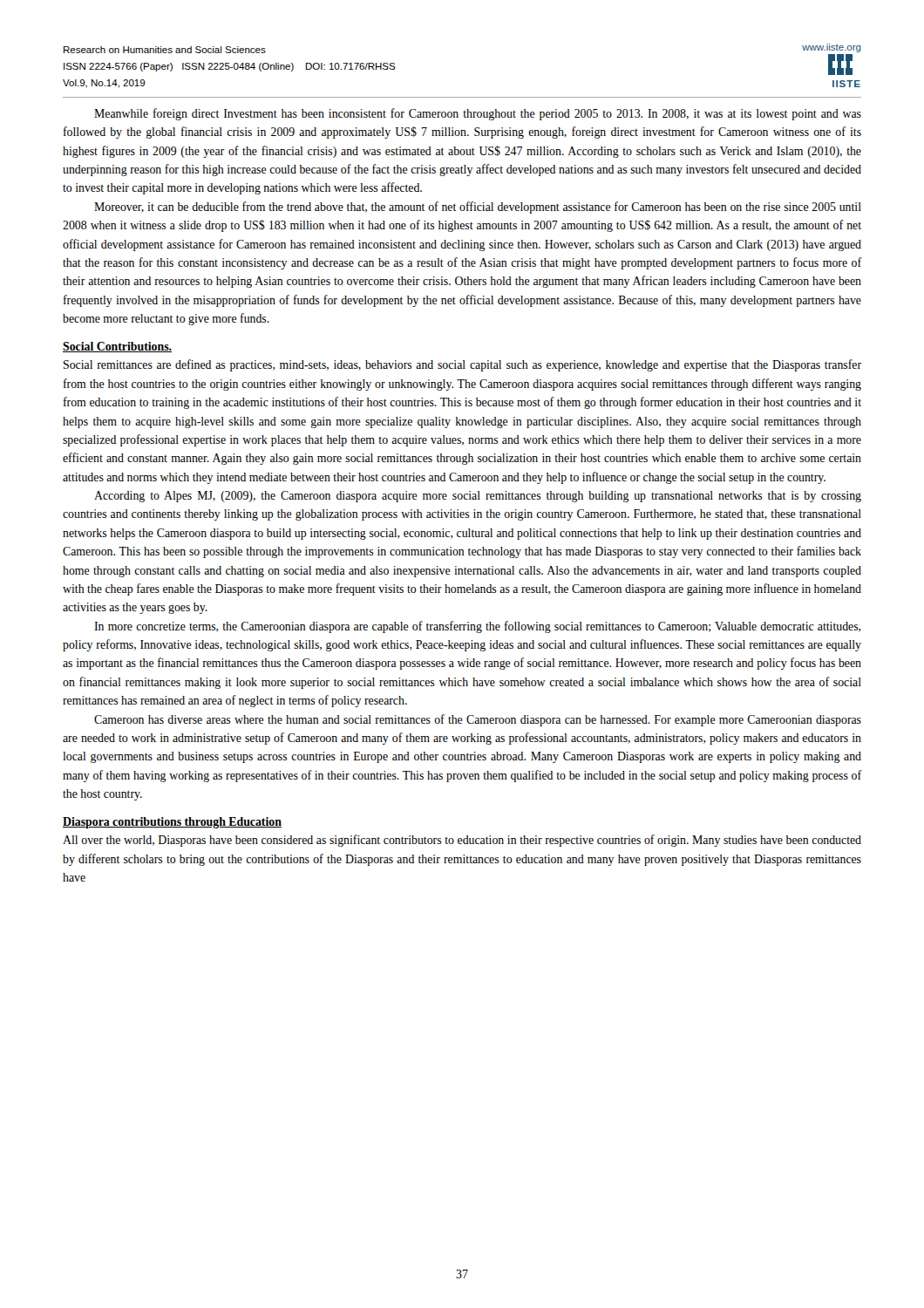This screenshot has width=924, height=1308.
Task: Find the block on this page that starts "According to Alpes MJ,"
Action: 462,552
